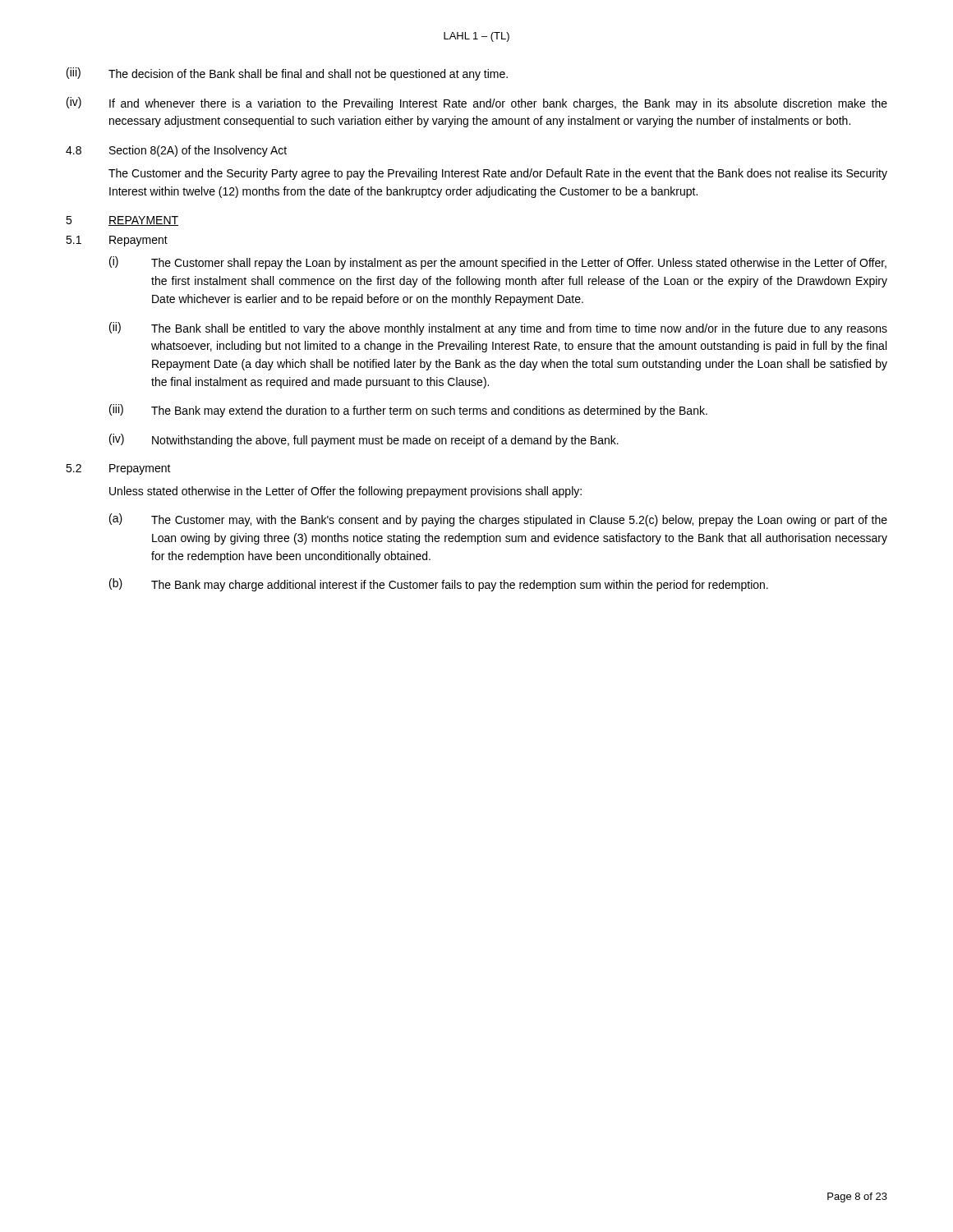Locate the list item that reads "(a) The Customer may, with the"

(498, 539)
